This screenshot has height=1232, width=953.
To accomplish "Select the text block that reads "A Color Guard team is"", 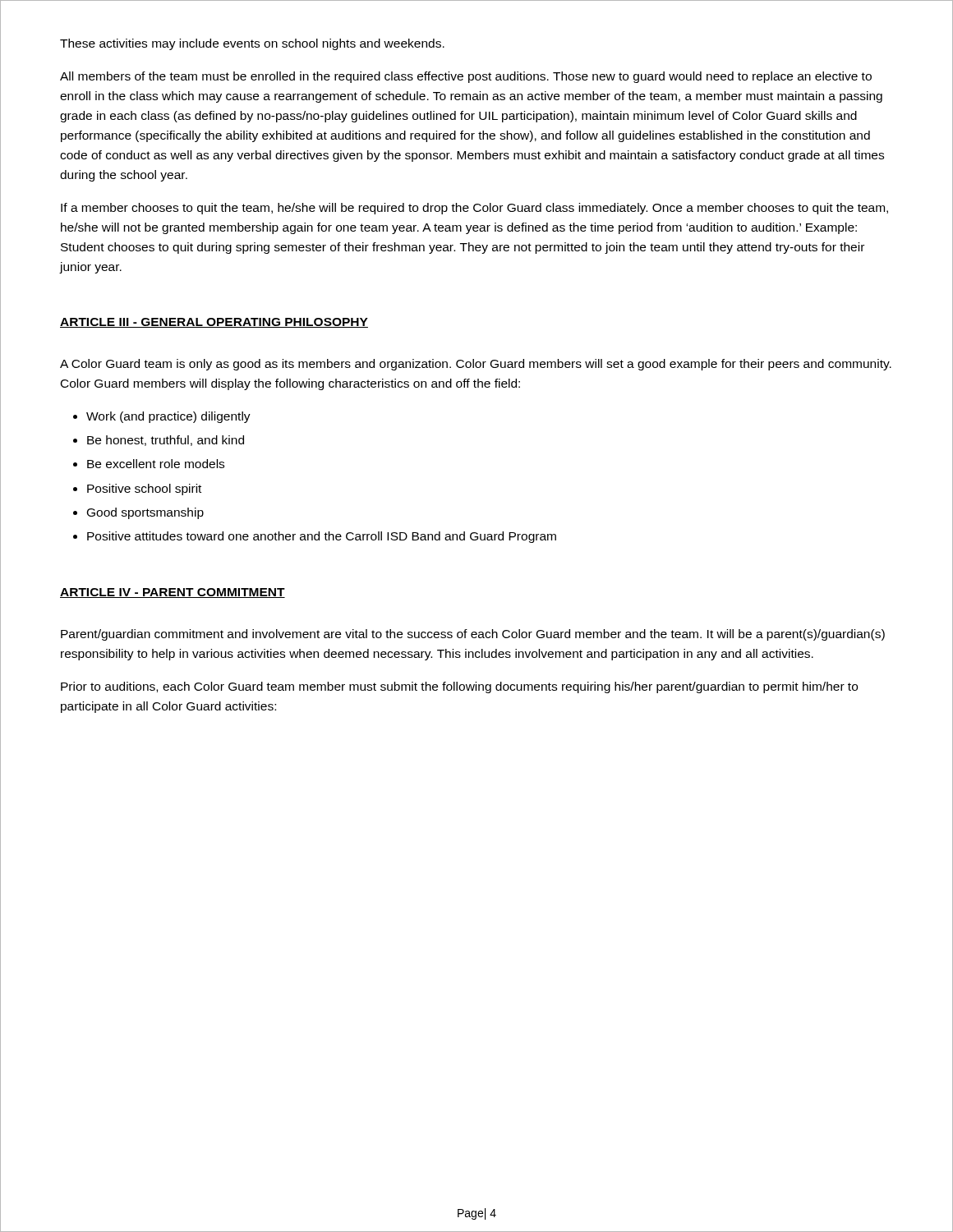I will [x=476, y=373].
